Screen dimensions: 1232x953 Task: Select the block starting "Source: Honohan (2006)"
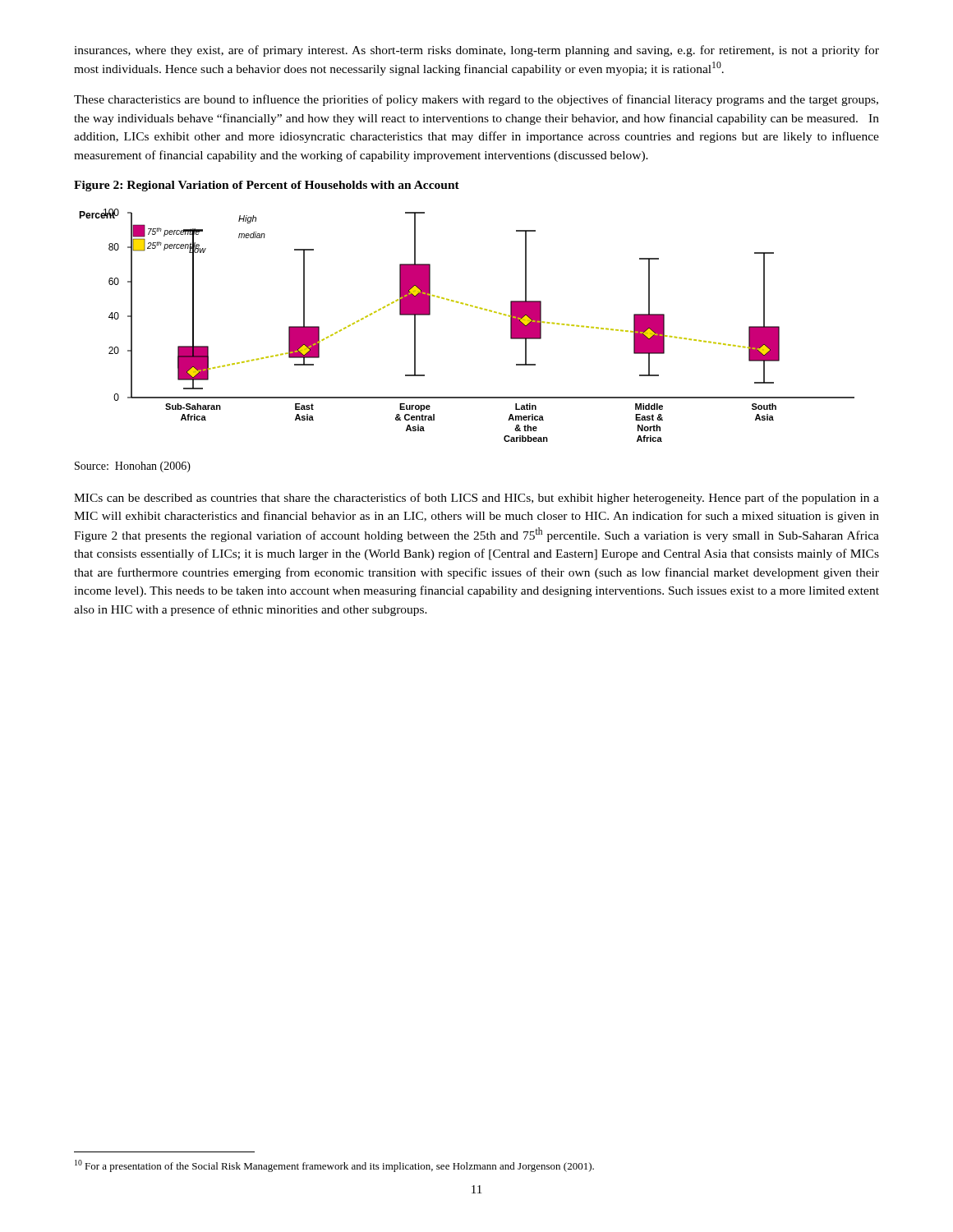132,466
